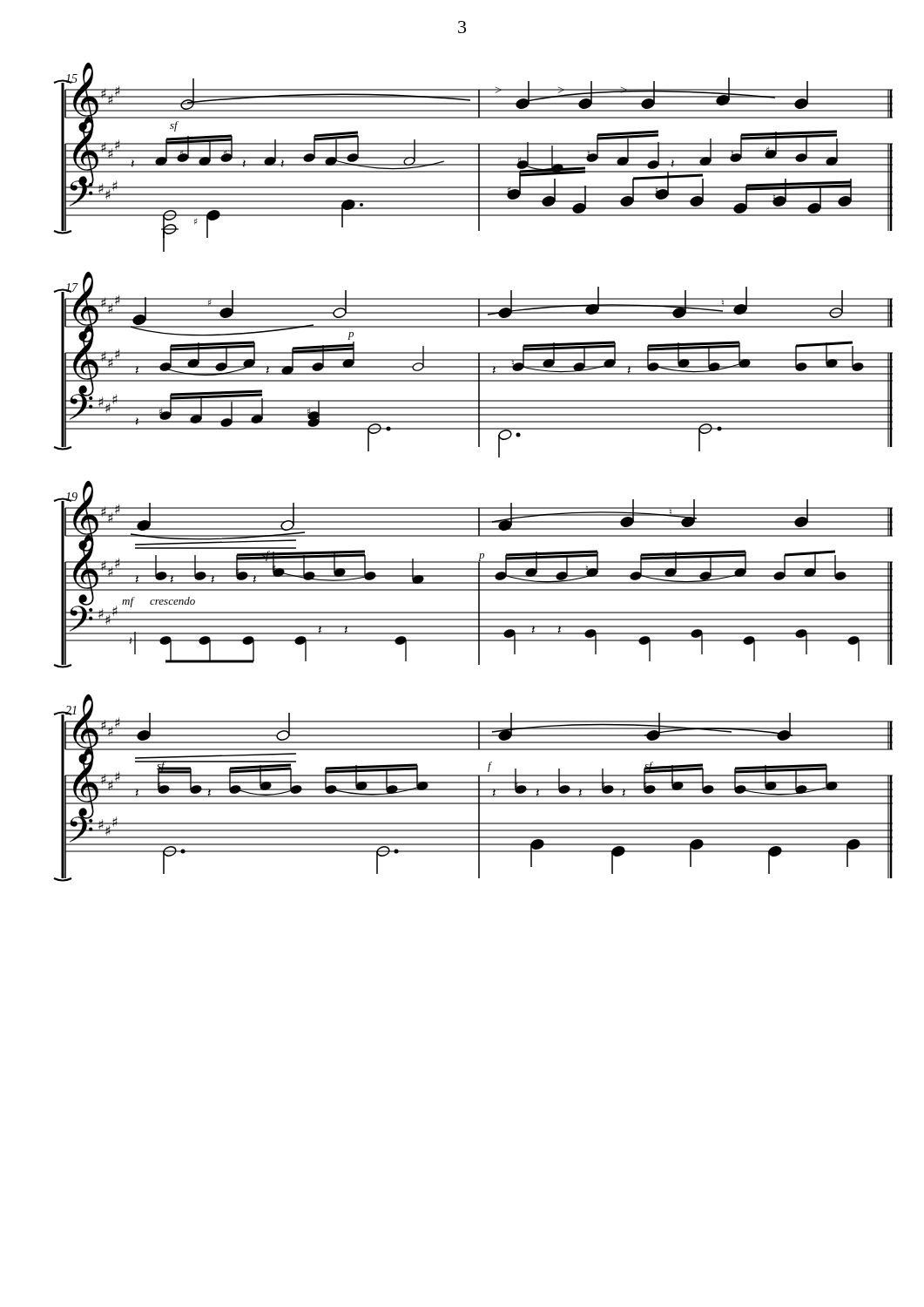Select a illustration

pyautogui.click(x=462, y=667)
